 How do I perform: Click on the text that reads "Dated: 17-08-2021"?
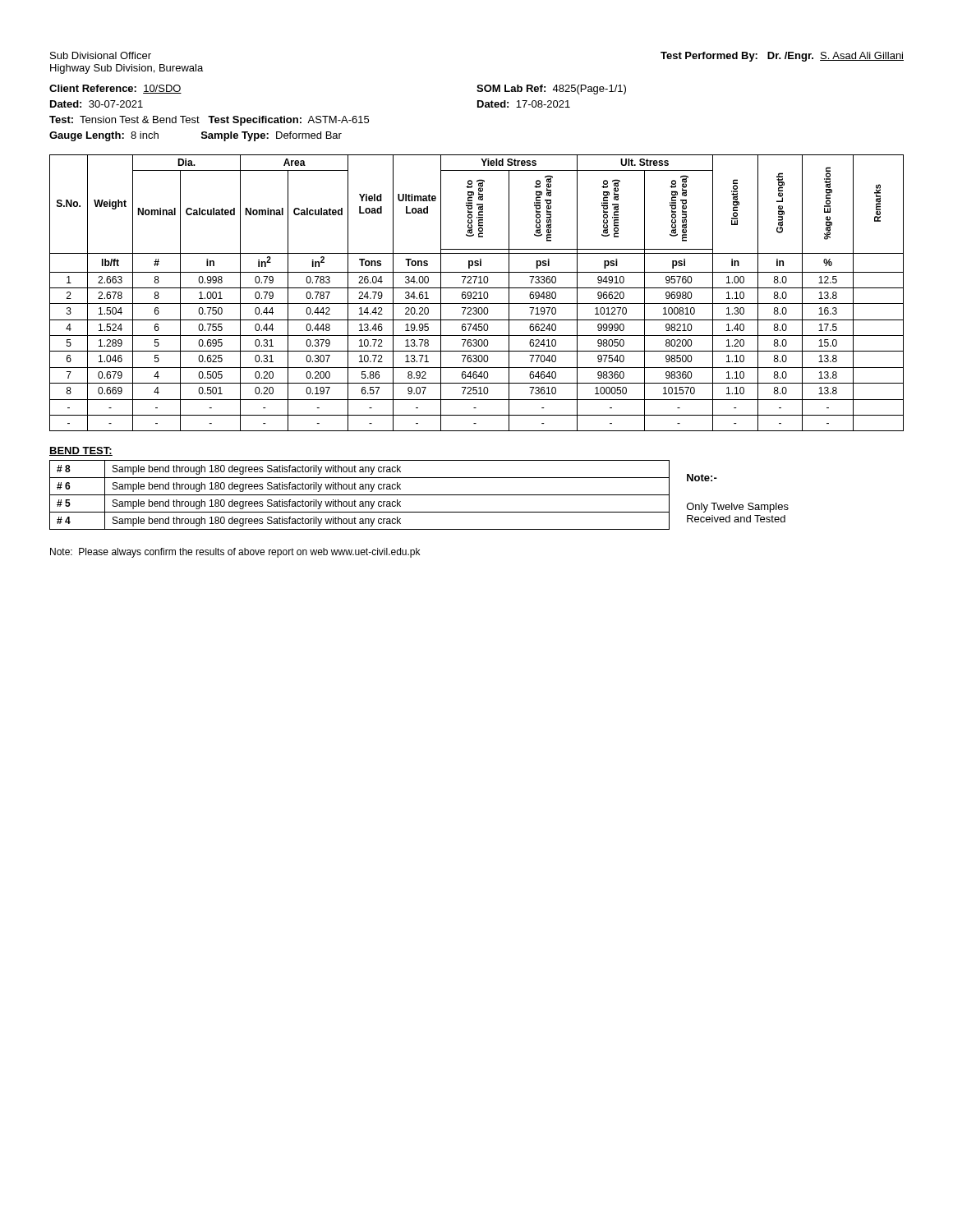(x=523, y=104)
